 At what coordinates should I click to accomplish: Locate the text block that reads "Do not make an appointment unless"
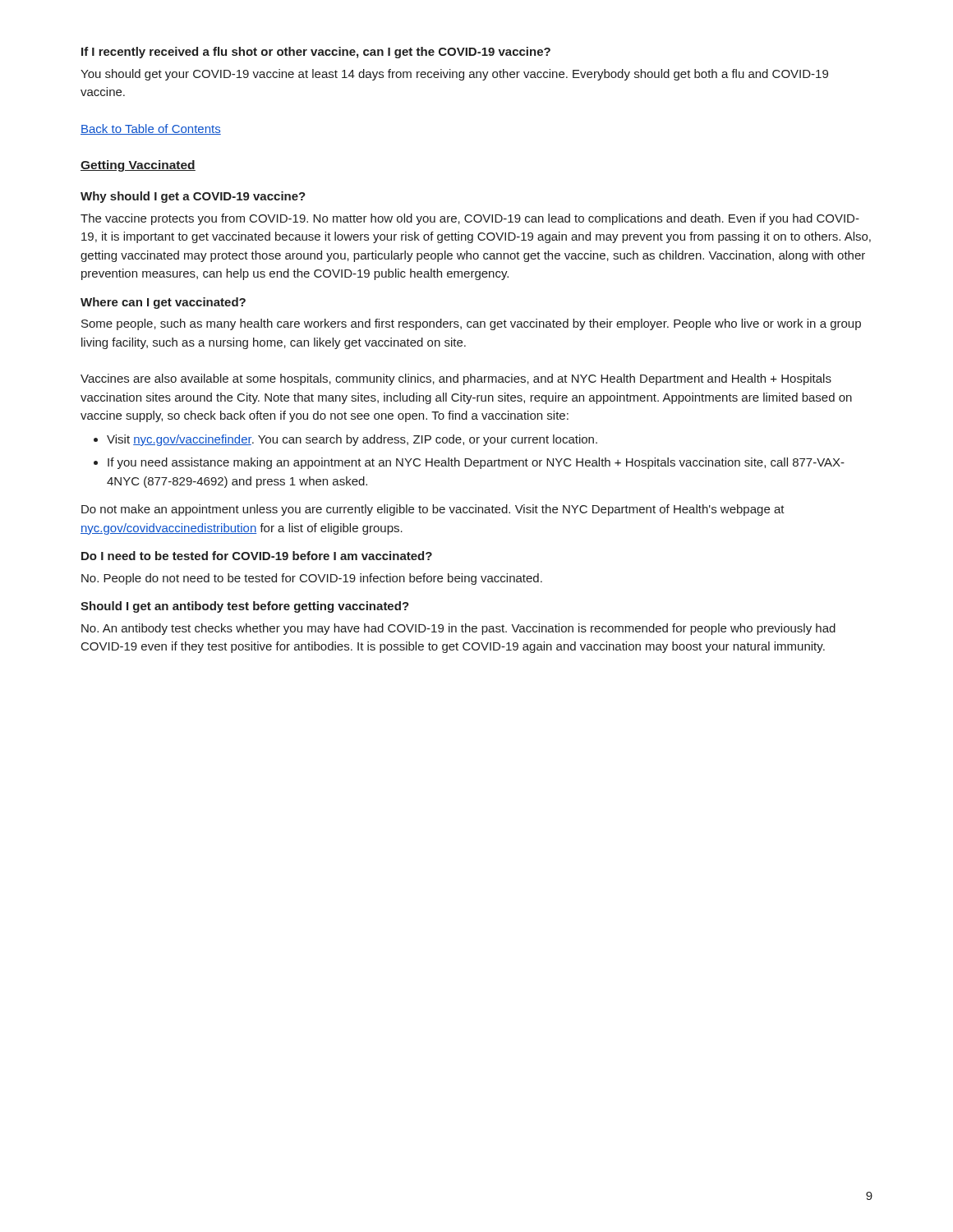pyautogui.click(x=432, y=518)
